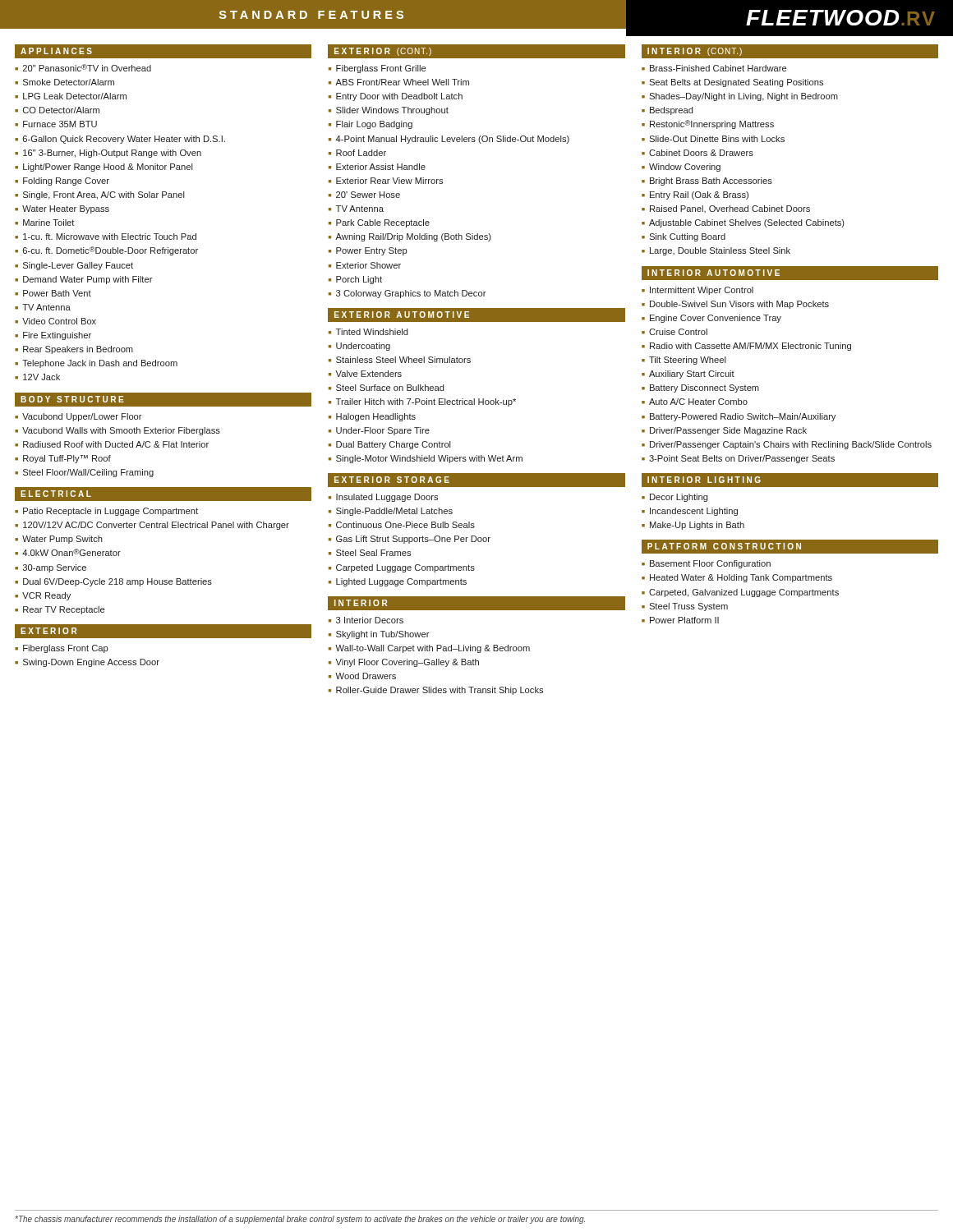Navigate to the element starting "Halogen Headlights"
The height and width of the screenshot is (1232, 953).
coord(376,416)
